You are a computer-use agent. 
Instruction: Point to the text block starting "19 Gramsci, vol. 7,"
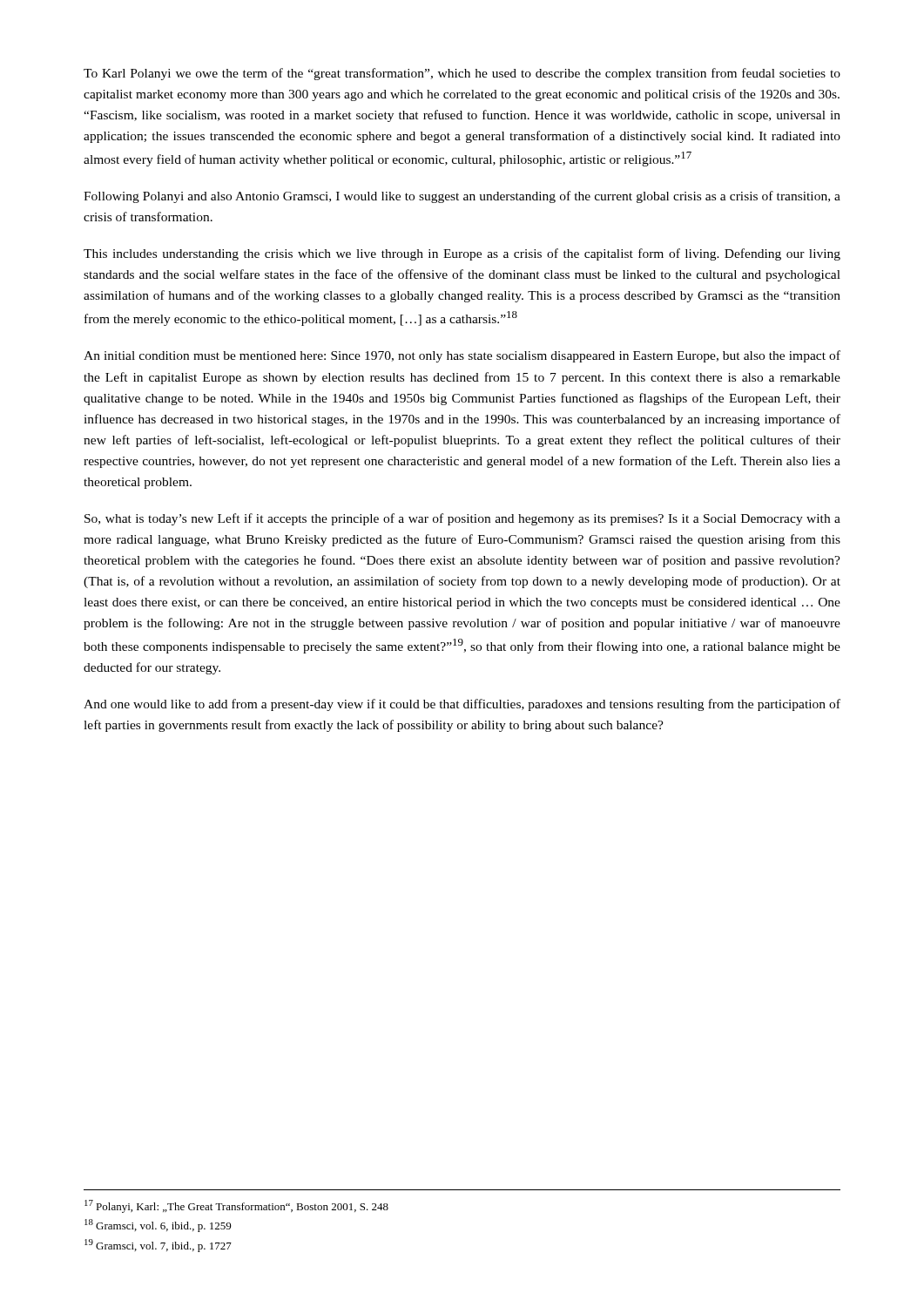click(157, 1245)
